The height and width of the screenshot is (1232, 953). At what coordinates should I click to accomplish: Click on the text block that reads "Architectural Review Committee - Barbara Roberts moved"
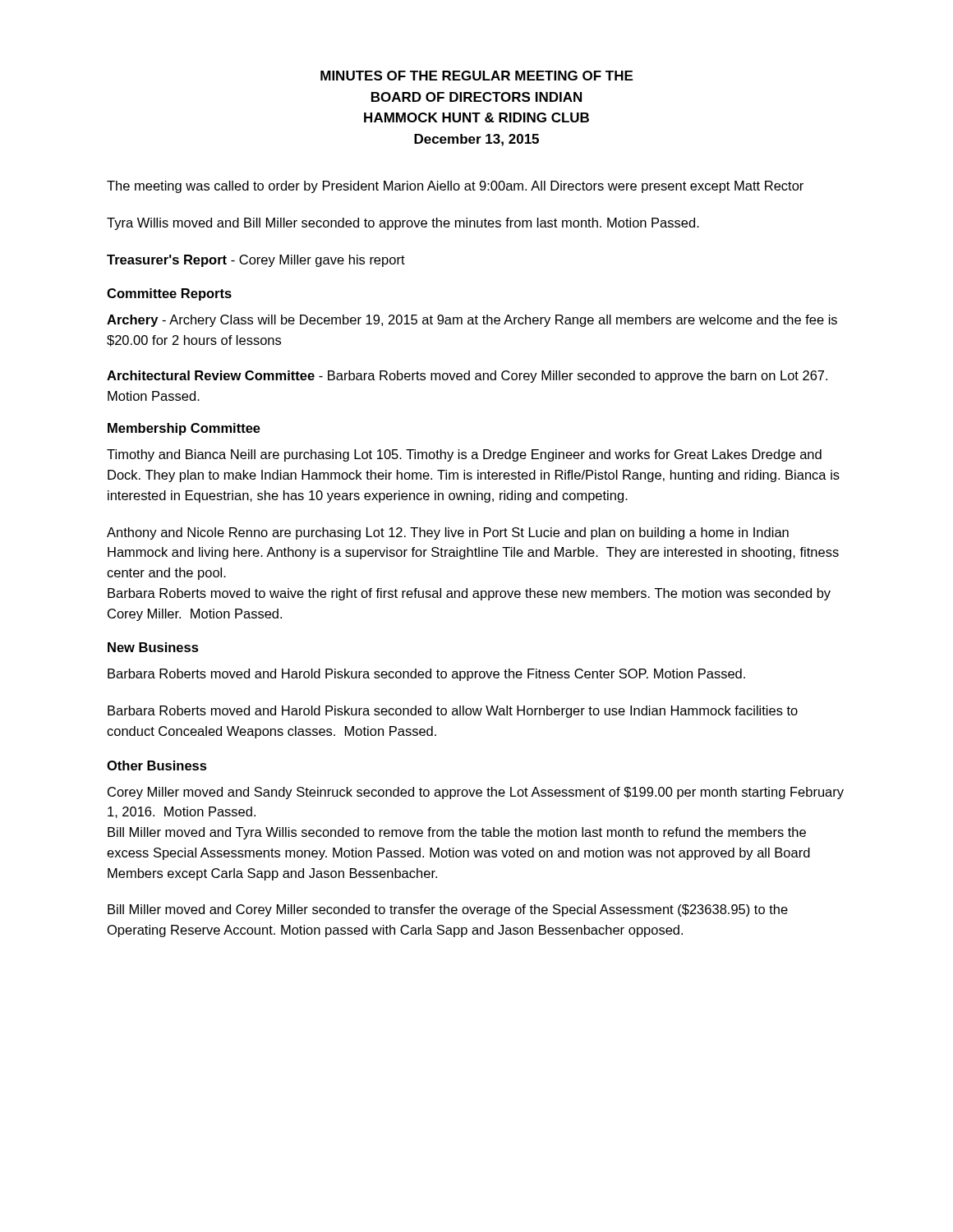(470, 385)
